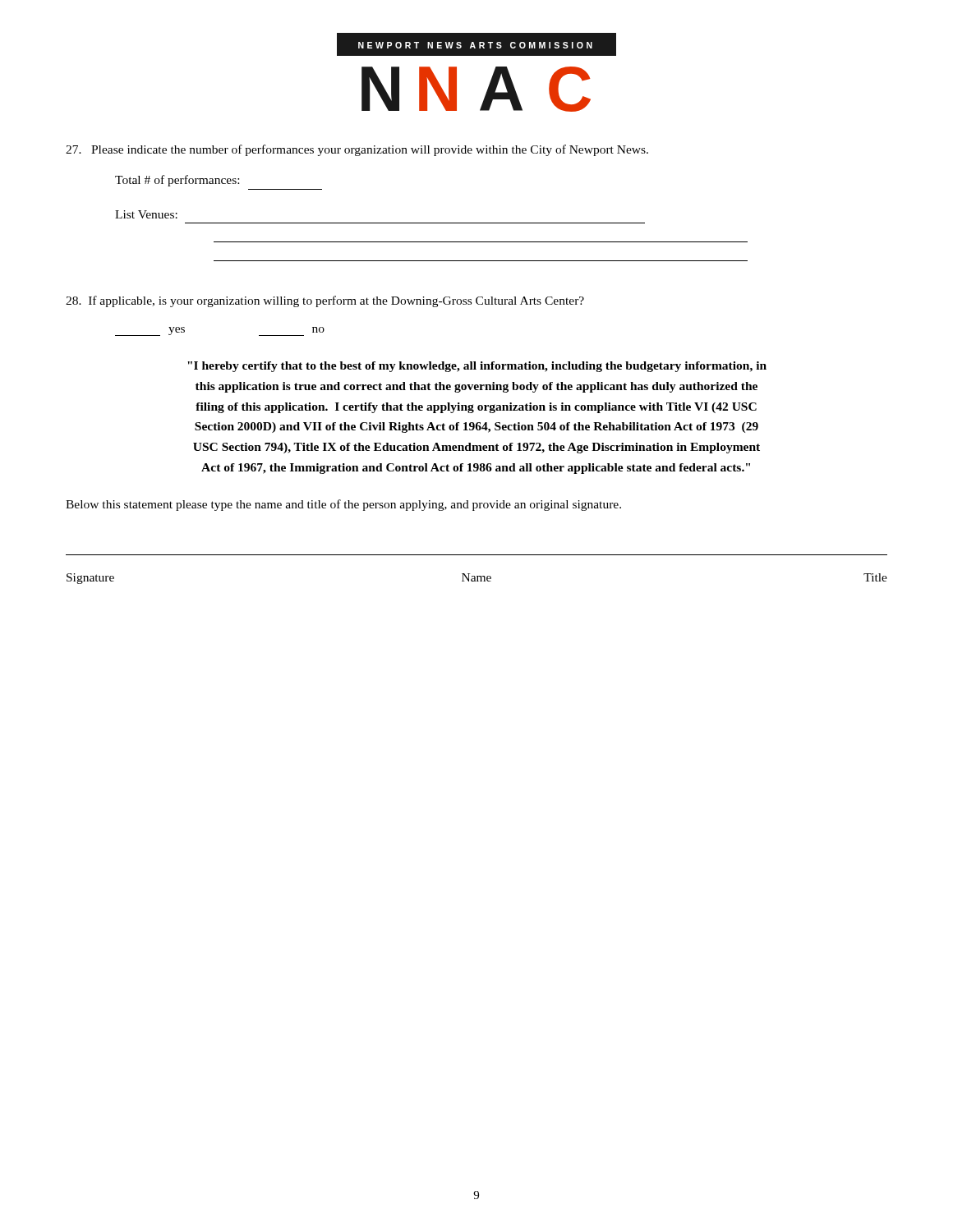The image size is (953, 1232).
Task: Select the text block with the text "Below this statement please type"
Action: pyautogui.click(x=344, y=504)
